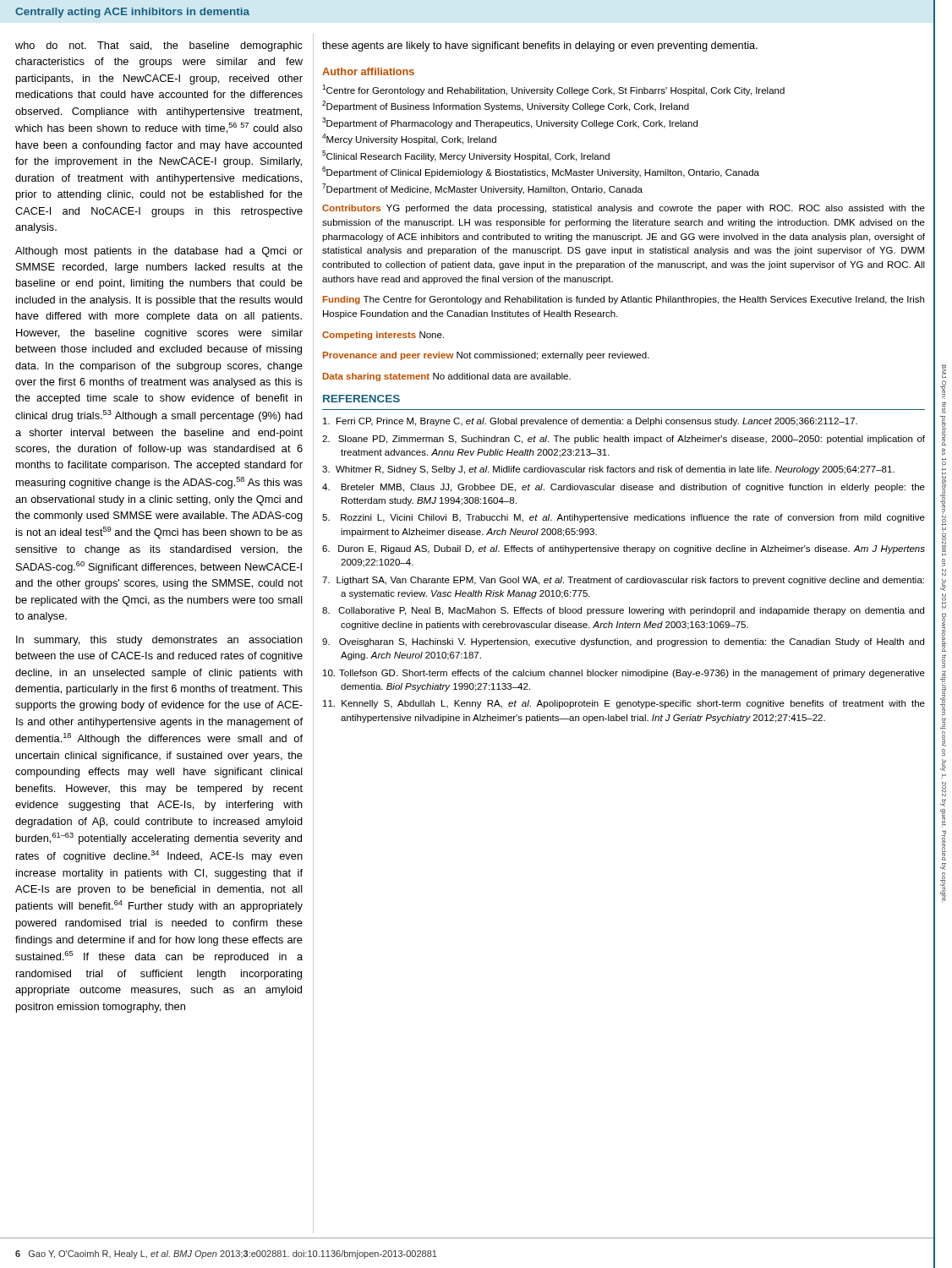This screenshot has width=952, height=1268.
Task: Locate the text block that reads "Data sharing statement No additional data are"
Action: [447, 377]
